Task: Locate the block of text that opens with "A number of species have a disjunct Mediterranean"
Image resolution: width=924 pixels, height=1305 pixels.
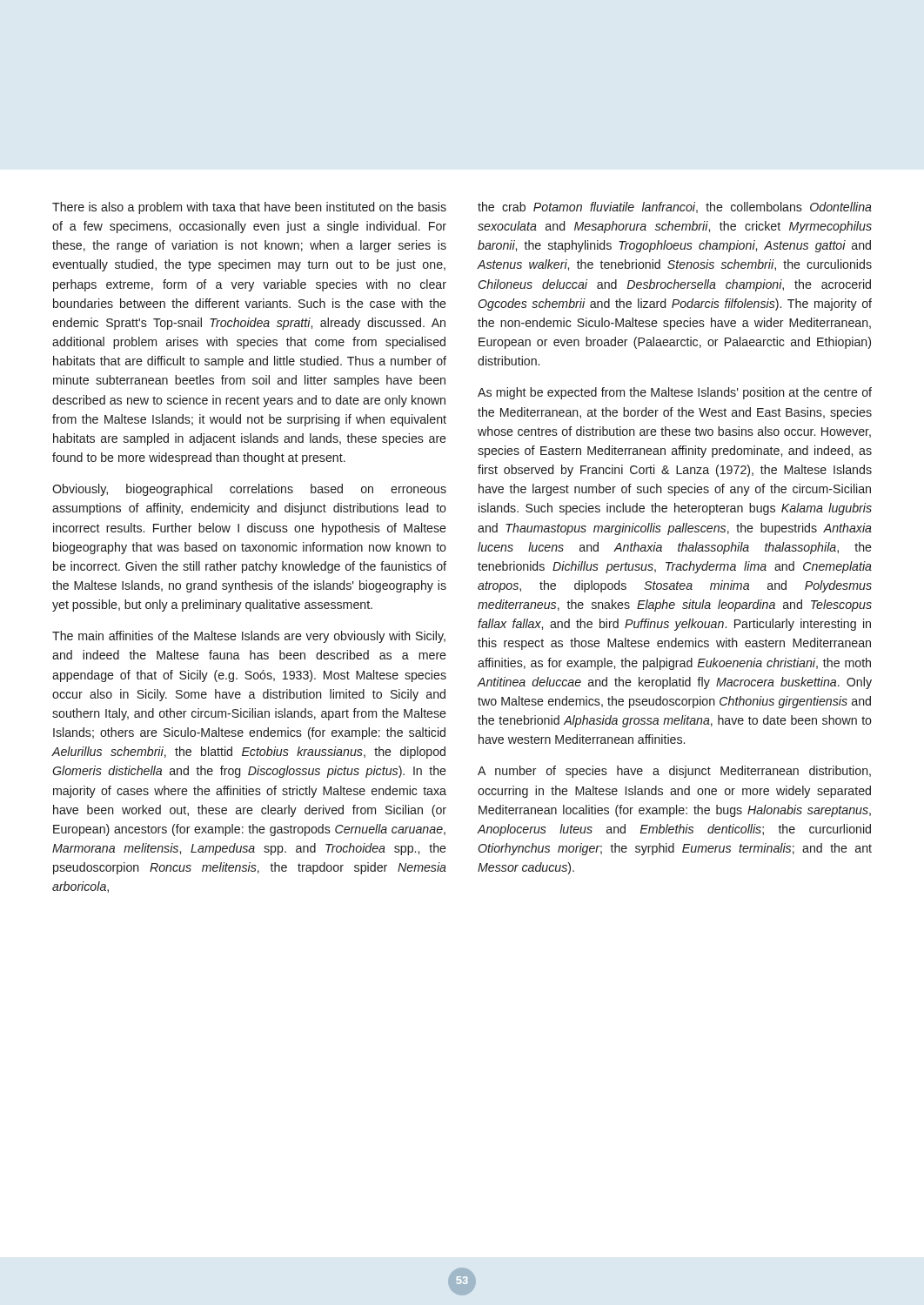Action: click(x=675, y=819)
